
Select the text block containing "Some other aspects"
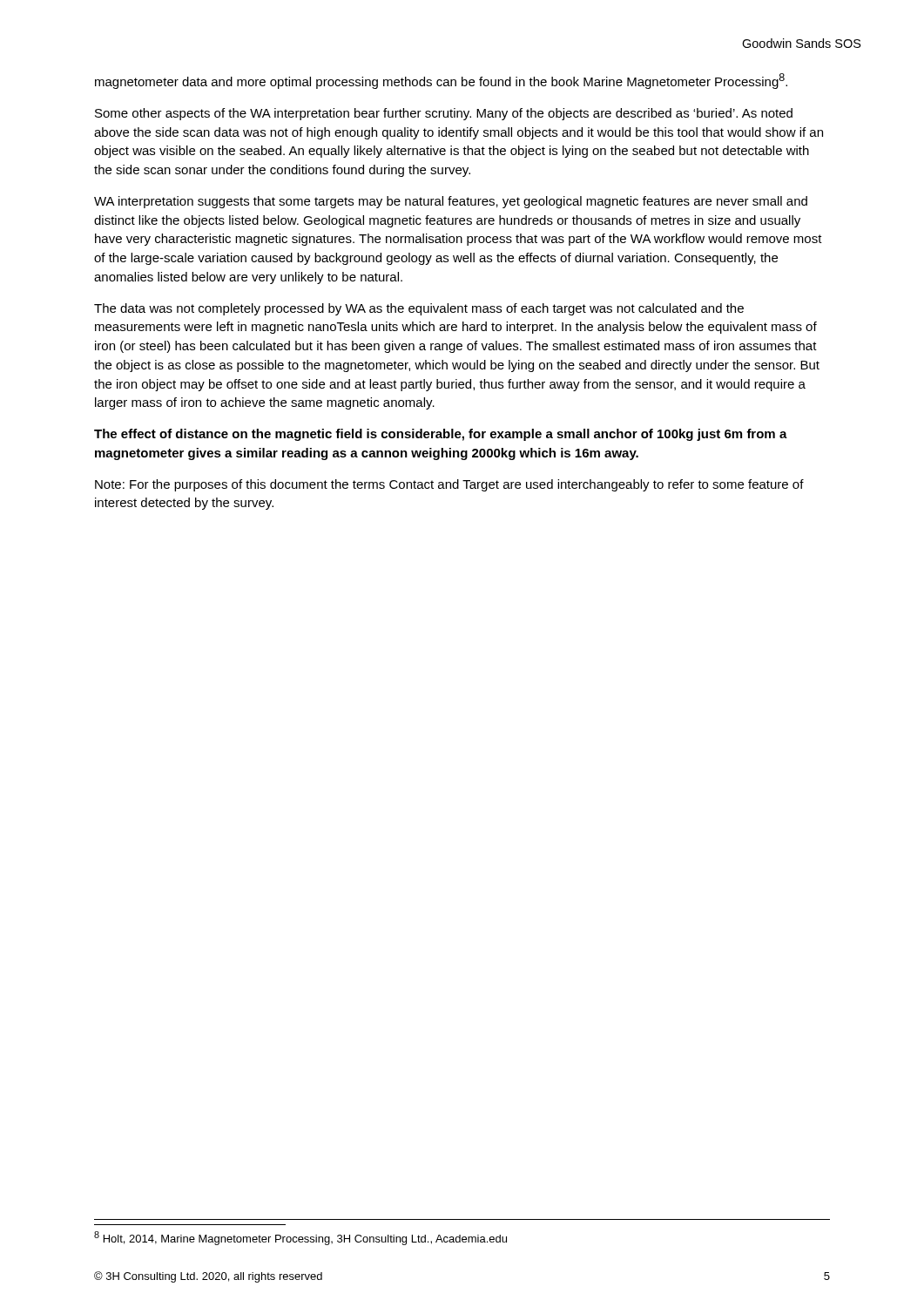[459, 141]
